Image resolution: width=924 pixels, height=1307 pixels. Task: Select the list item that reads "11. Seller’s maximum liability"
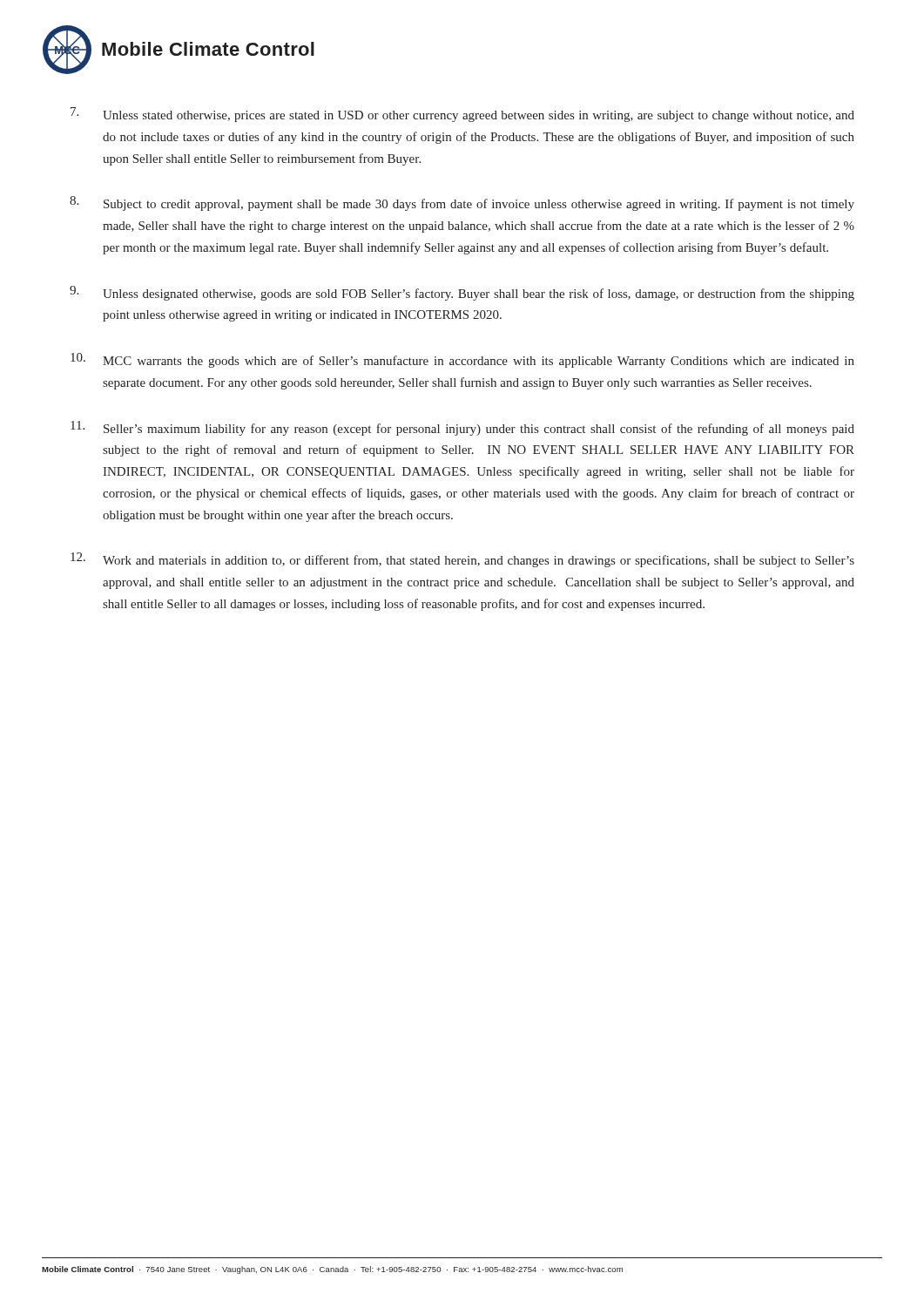(x=462, y=472)
